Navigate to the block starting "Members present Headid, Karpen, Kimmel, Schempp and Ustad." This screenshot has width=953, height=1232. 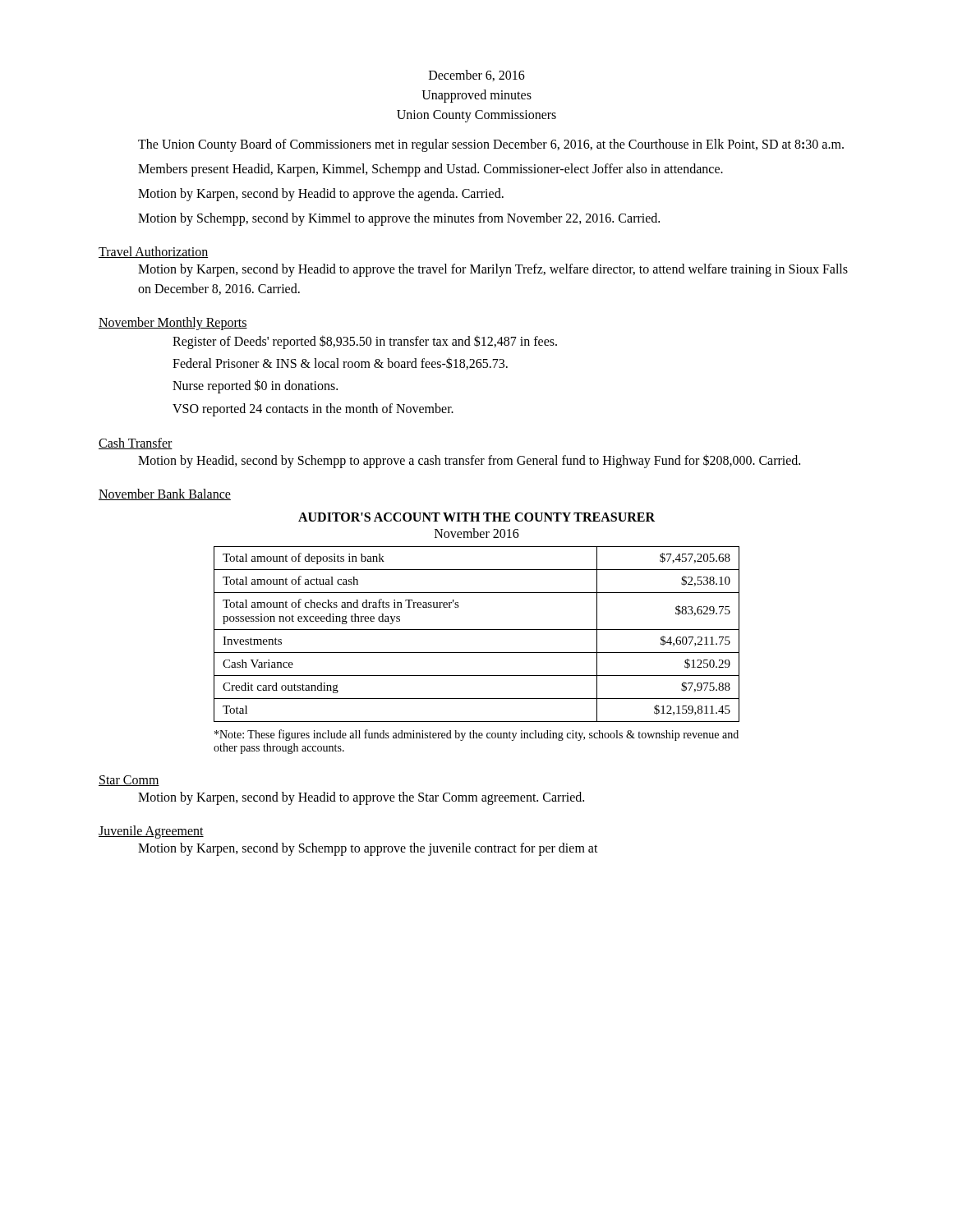point(496,169)
